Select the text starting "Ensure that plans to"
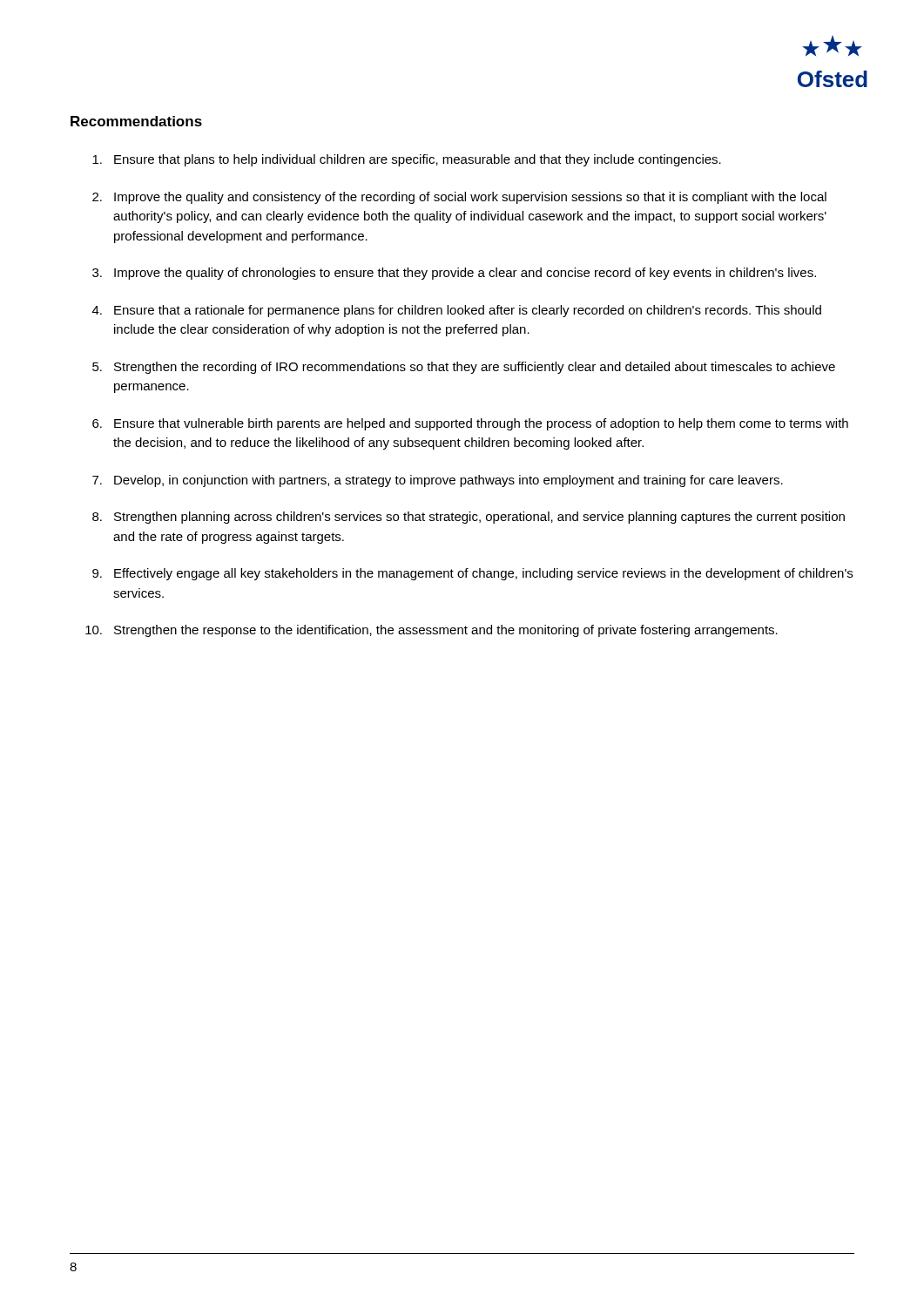Image resolution: width=924 pixels, height=1307 pixels. 462,160
